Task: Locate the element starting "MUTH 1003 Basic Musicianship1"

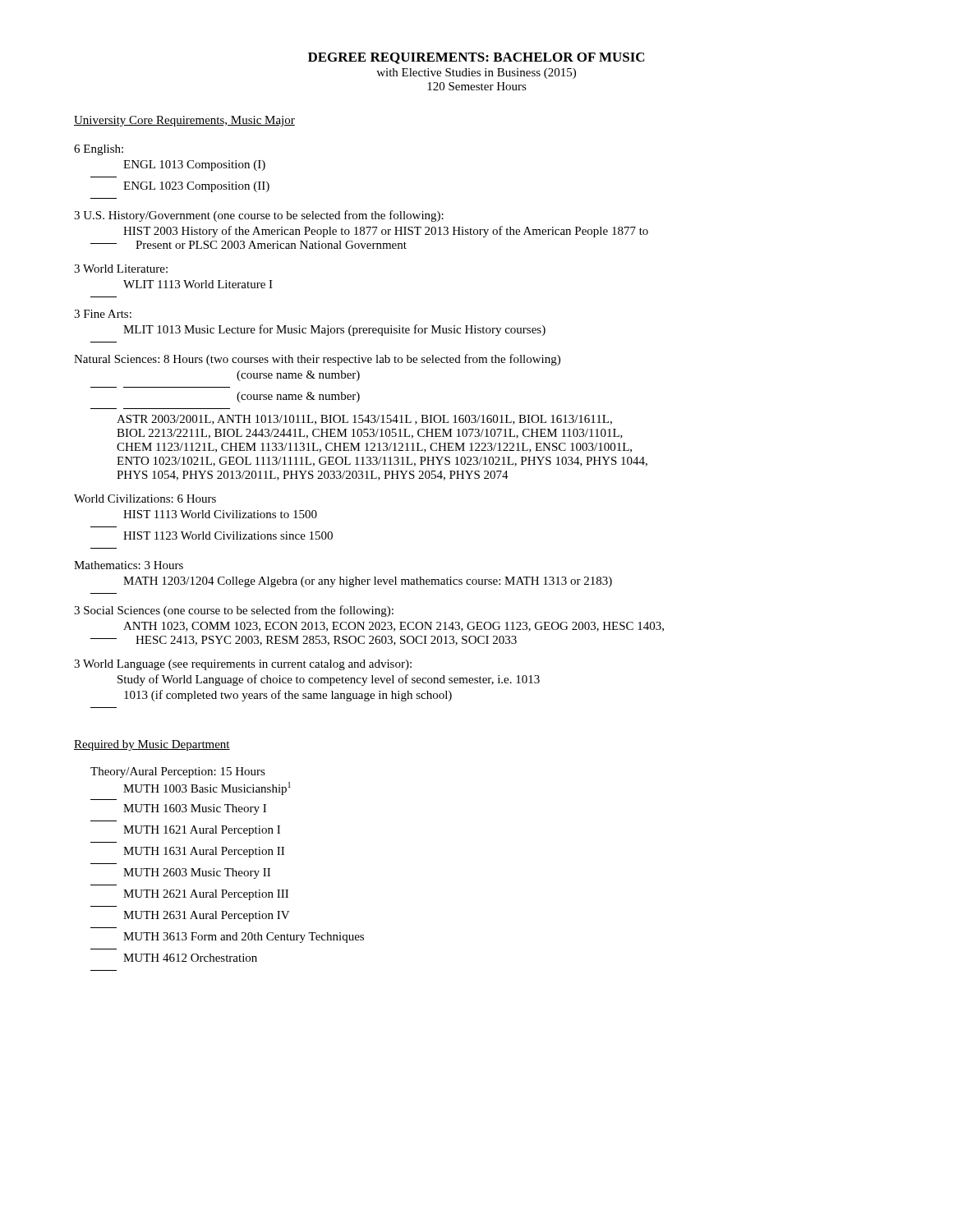Action: tap(207, 788)
